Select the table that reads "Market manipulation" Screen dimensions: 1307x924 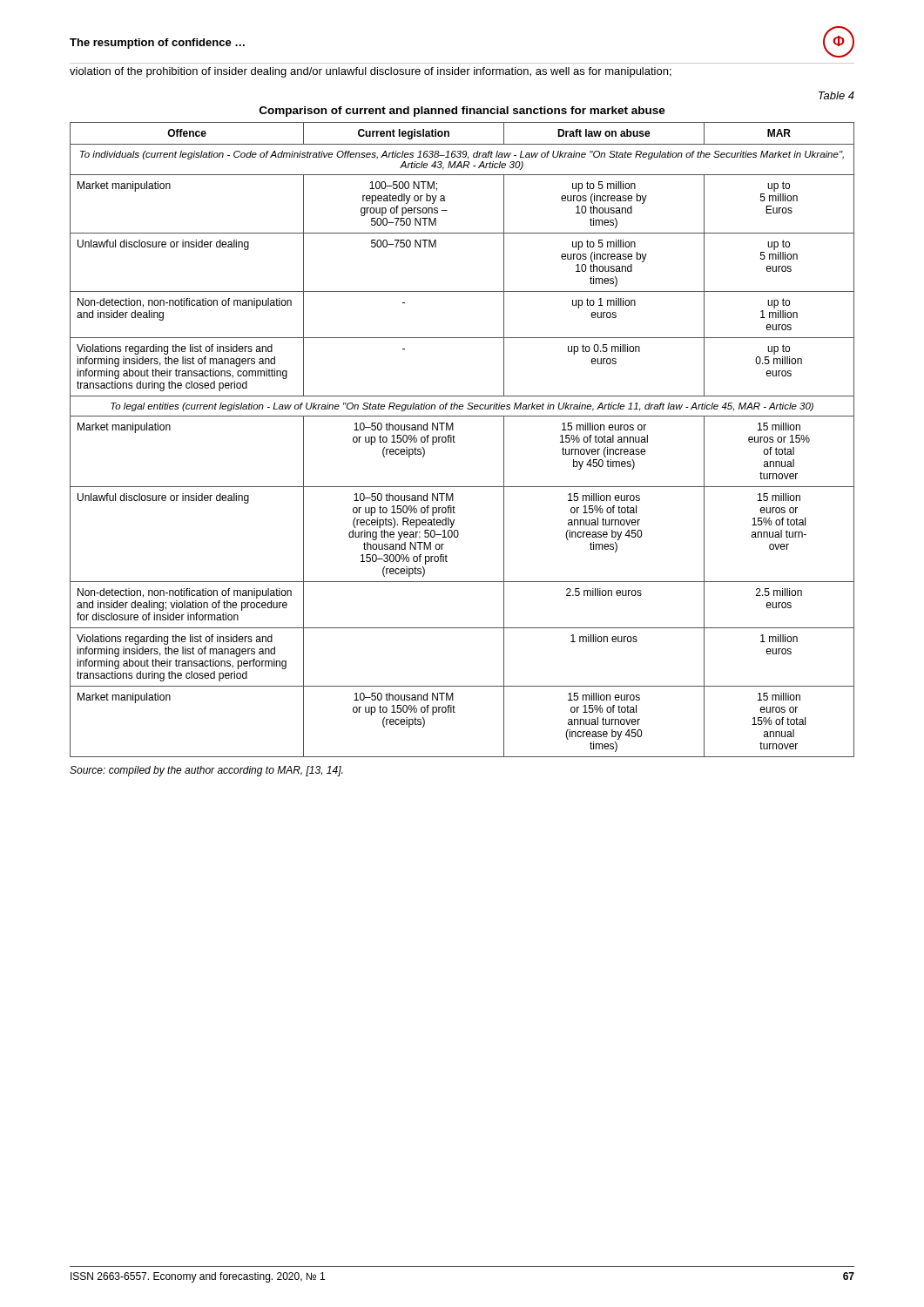point(462,439)
